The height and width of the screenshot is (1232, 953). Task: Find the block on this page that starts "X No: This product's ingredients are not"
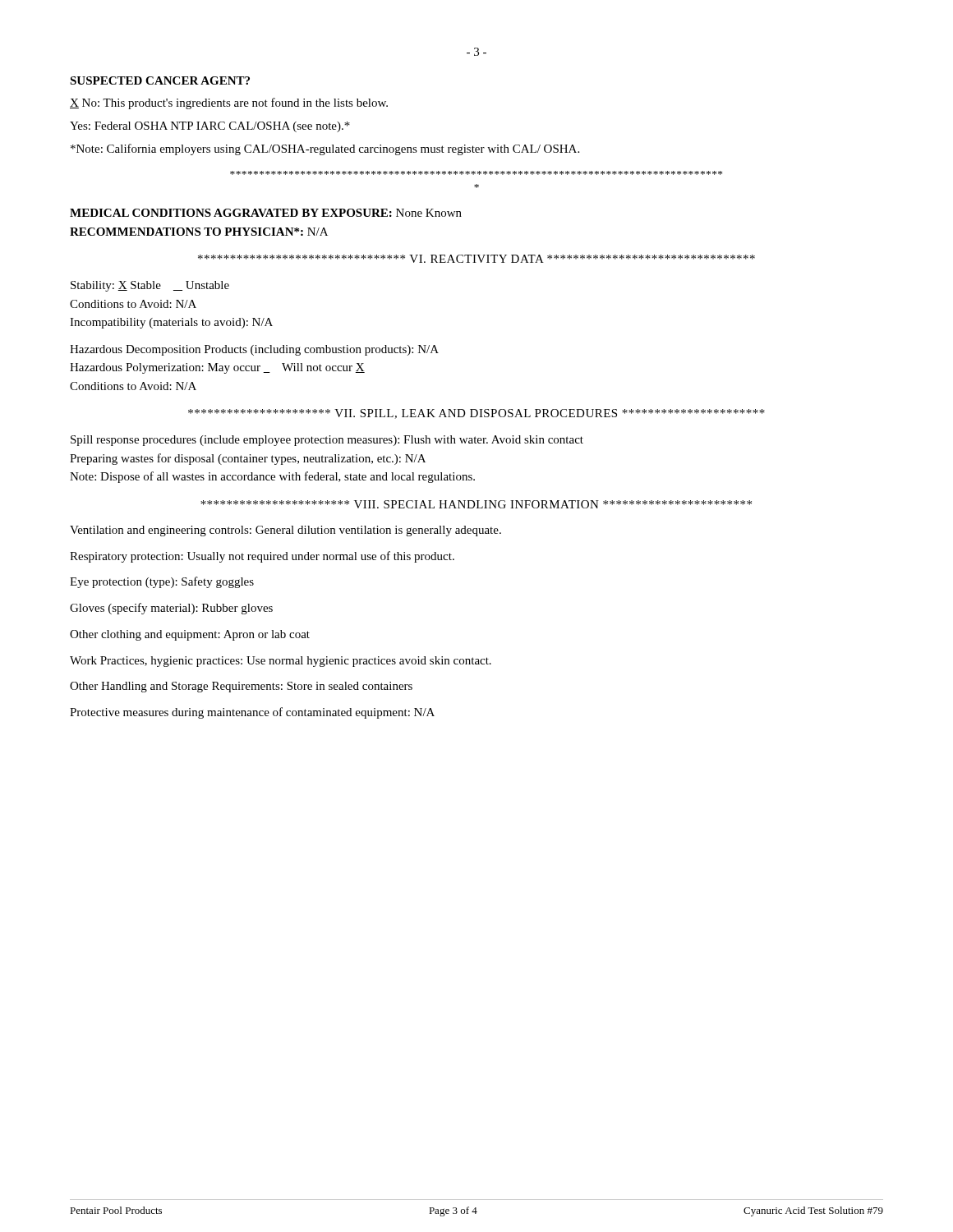pyautogui.click(x=229, y=103)
